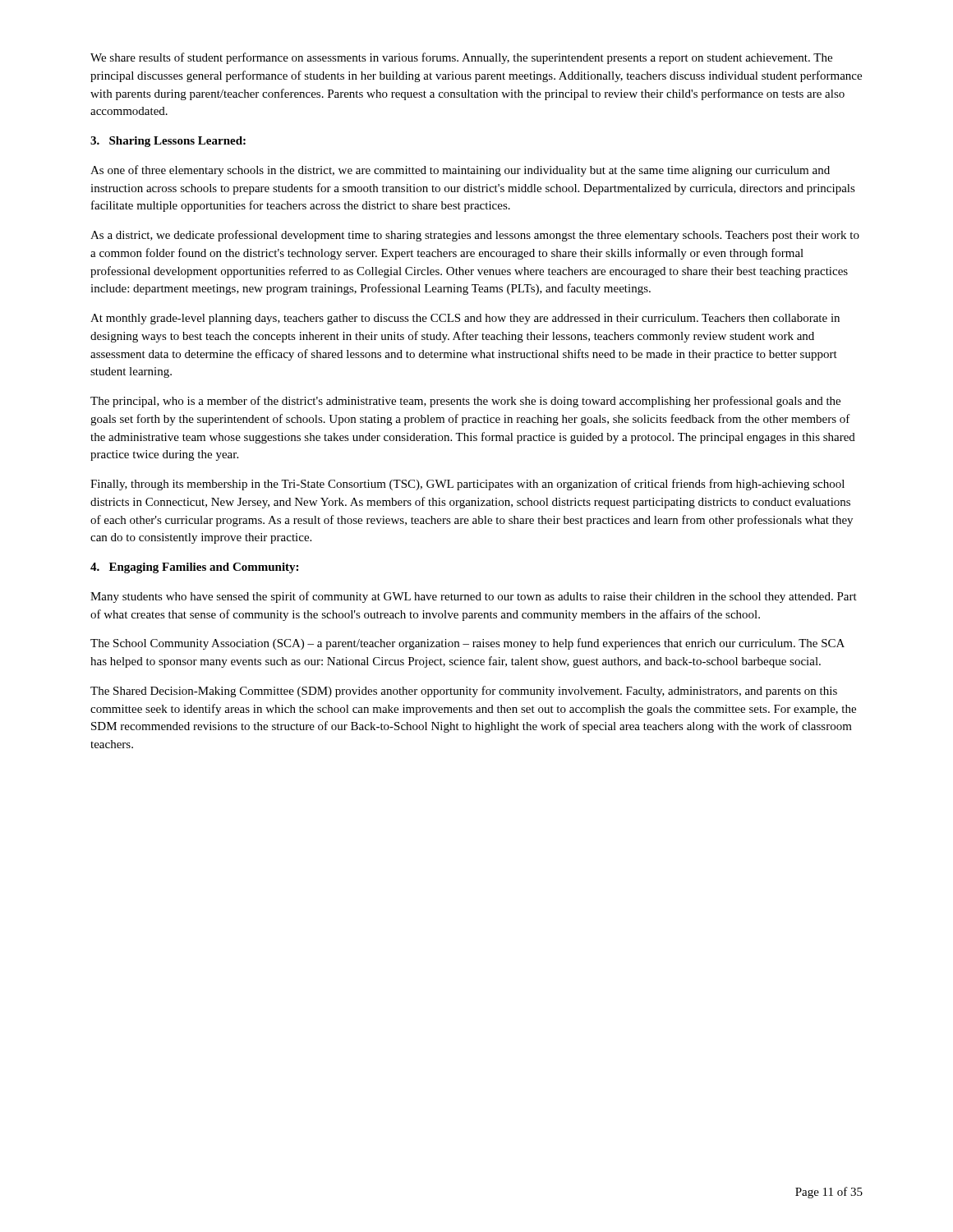Find the text starting "Many students who have sensed the spirit of"
The width and height of the screenshot is (953, 1232).
[476, 606]
